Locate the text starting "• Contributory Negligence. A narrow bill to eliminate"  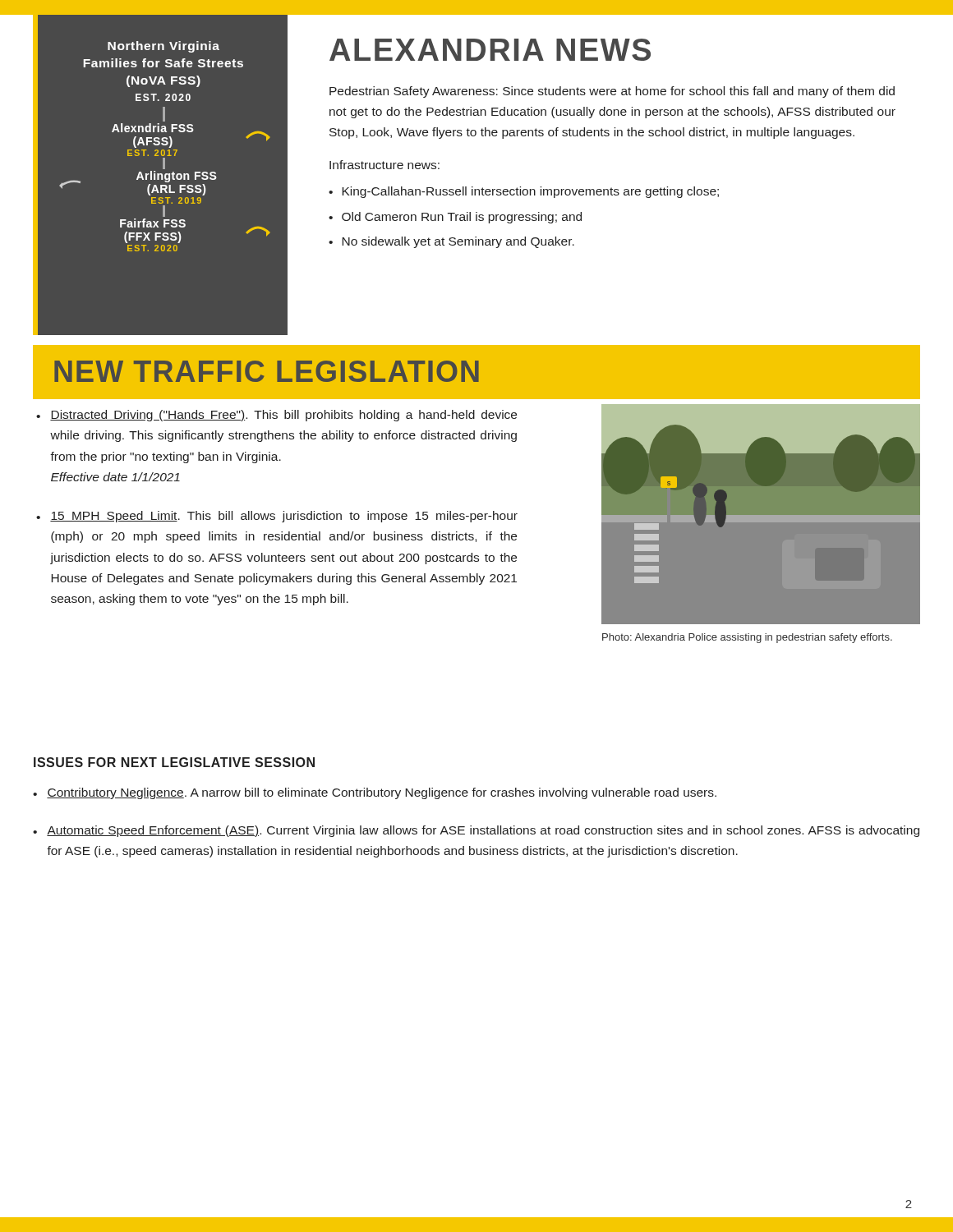coord(375,793)
